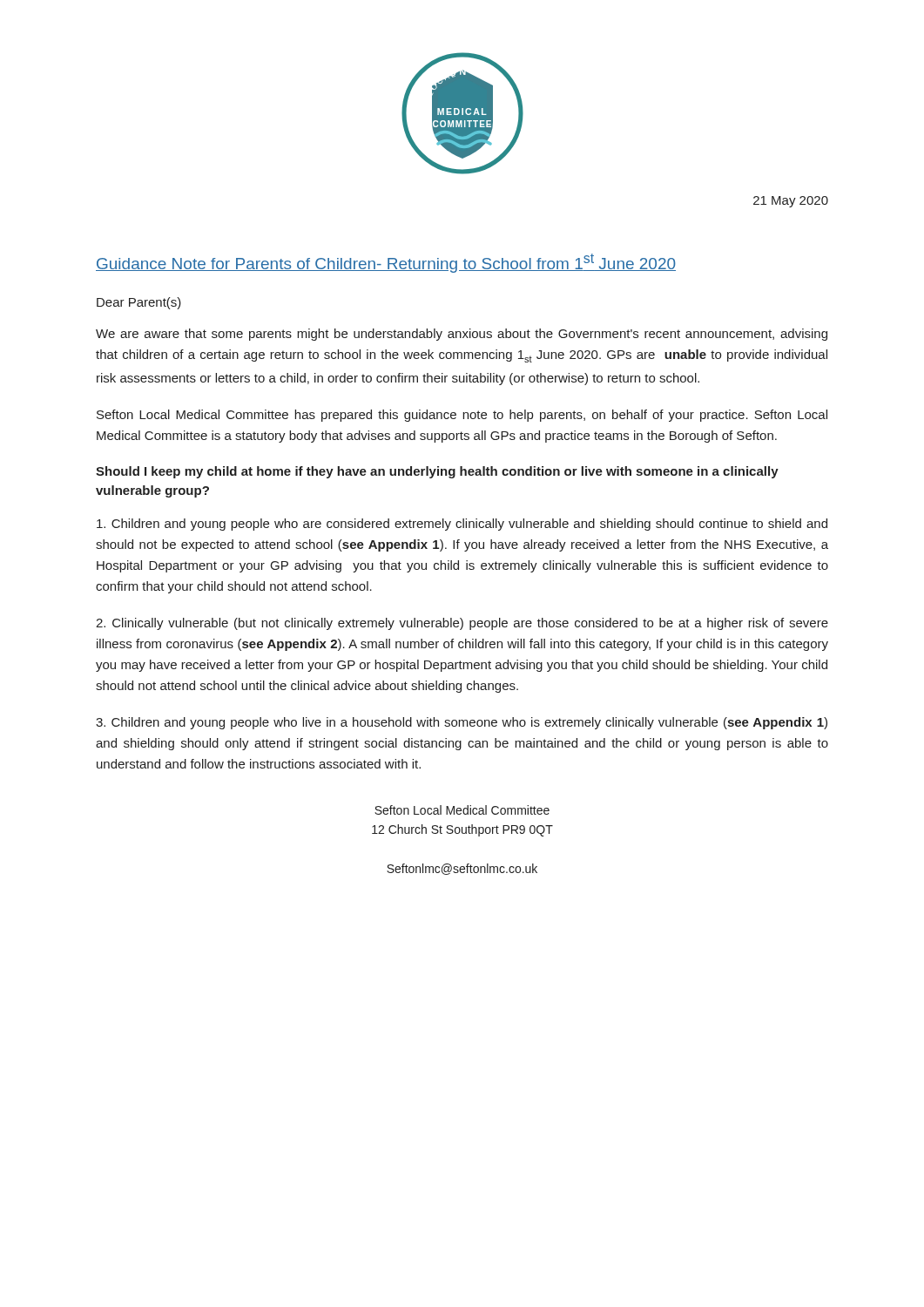Select the passage starting "Children and young people who are"

(x=462, y=554)
